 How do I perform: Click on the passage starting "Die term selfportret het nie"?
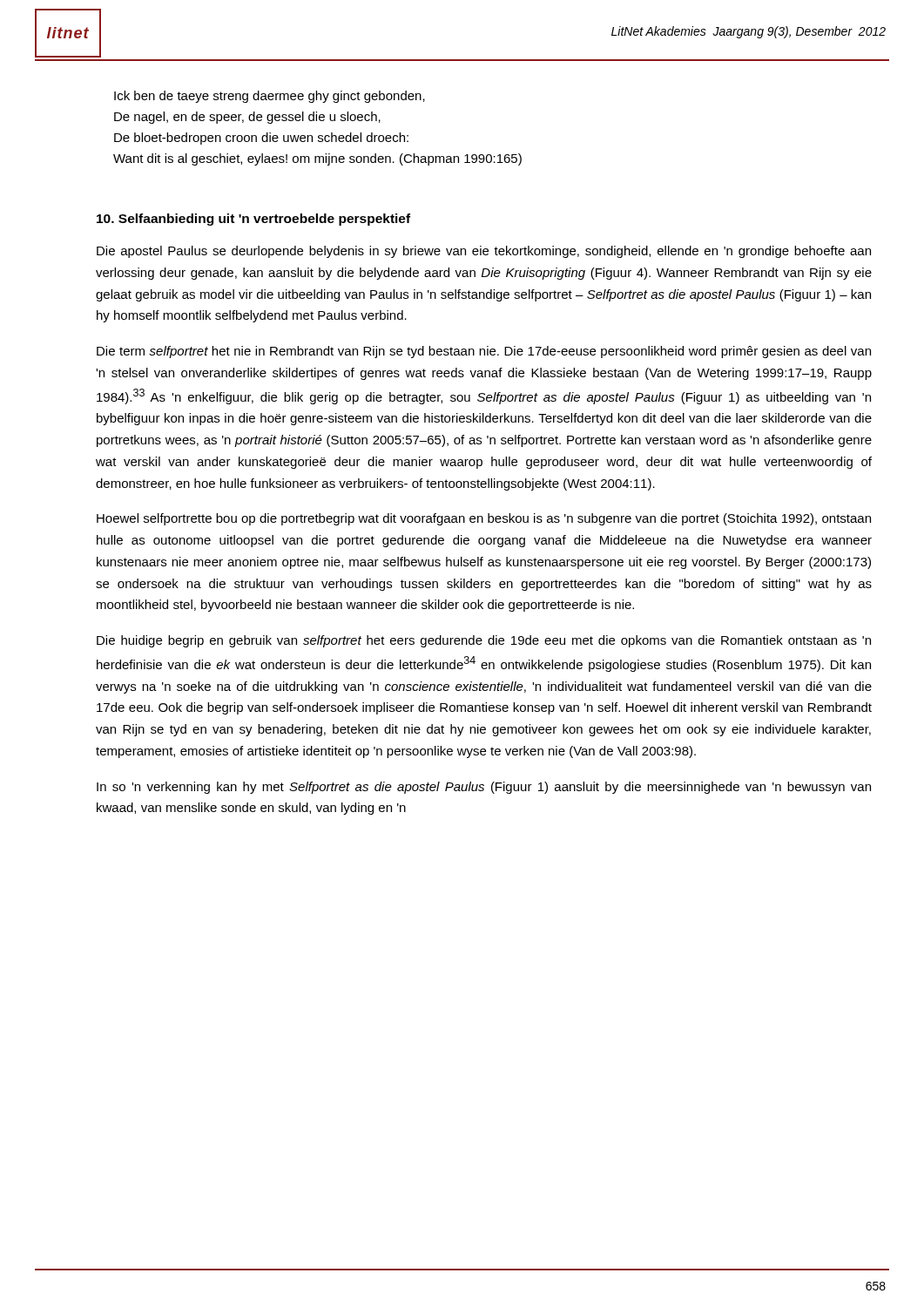coord(484,417)
